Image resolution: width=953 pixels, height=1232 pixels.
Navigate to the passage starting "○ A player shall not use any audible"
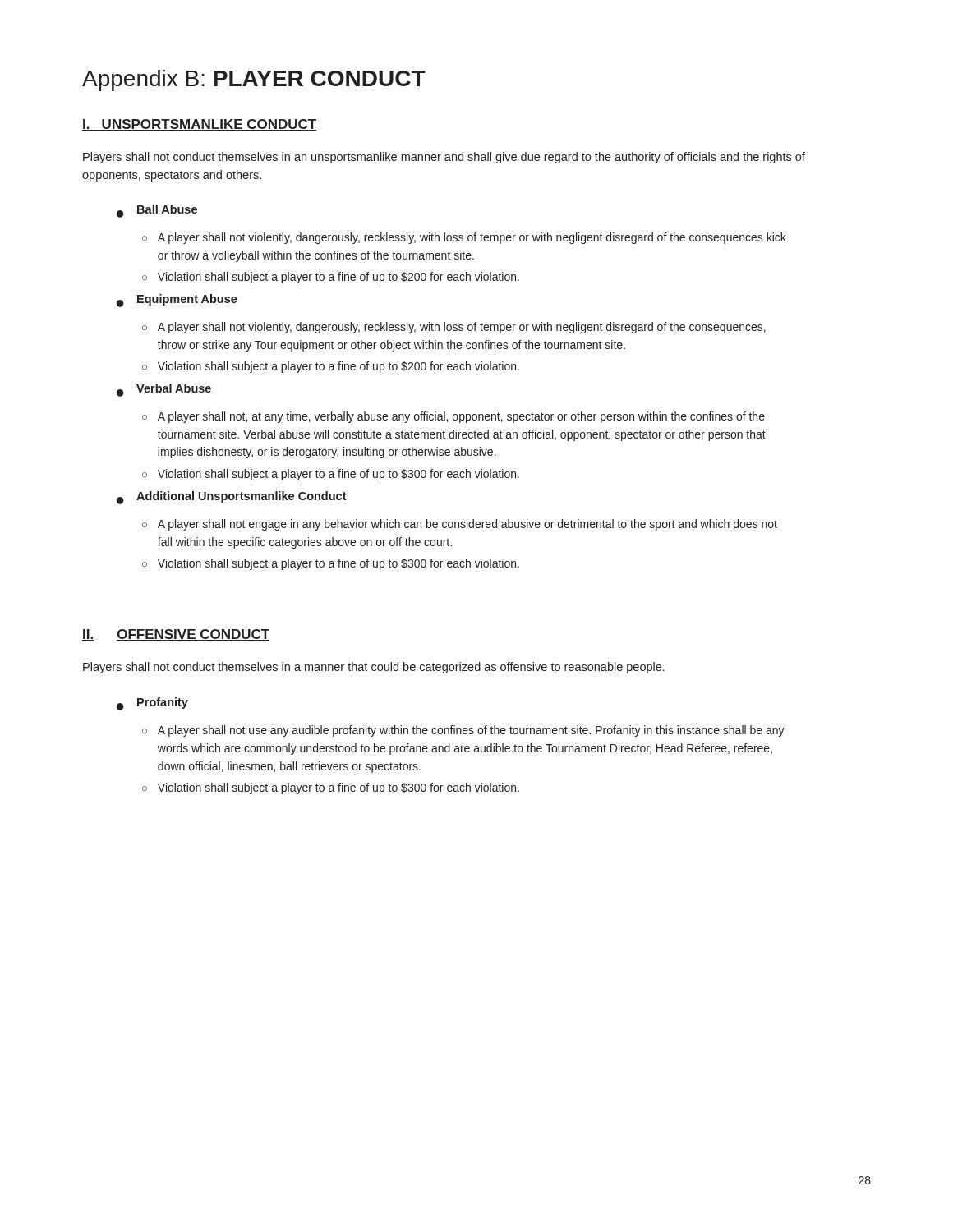pyautogui.click(x=466, y=749)
